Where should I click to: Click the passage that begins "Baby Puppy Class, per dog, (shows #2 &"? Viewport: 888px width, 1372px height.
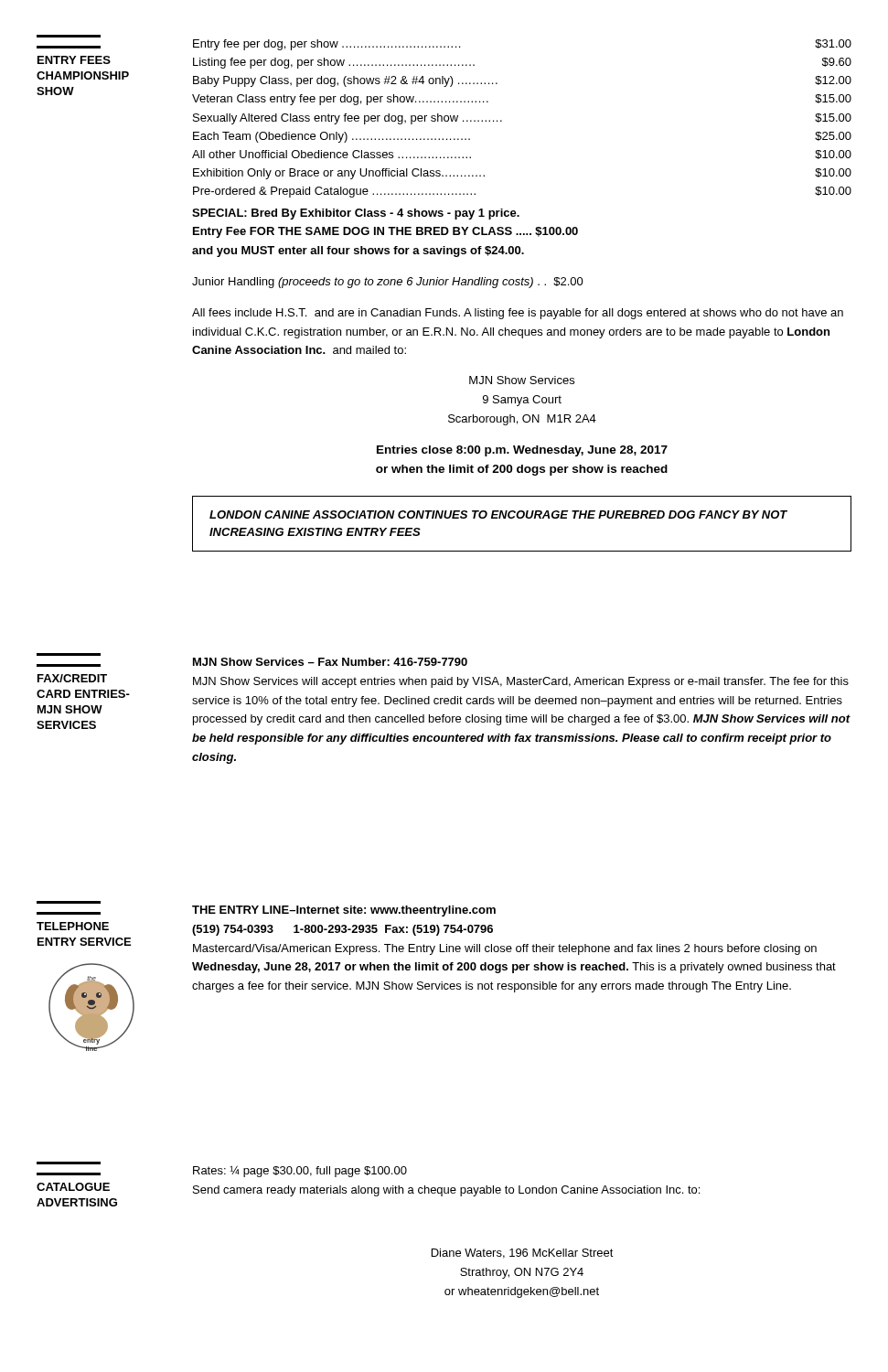point(325,83)
